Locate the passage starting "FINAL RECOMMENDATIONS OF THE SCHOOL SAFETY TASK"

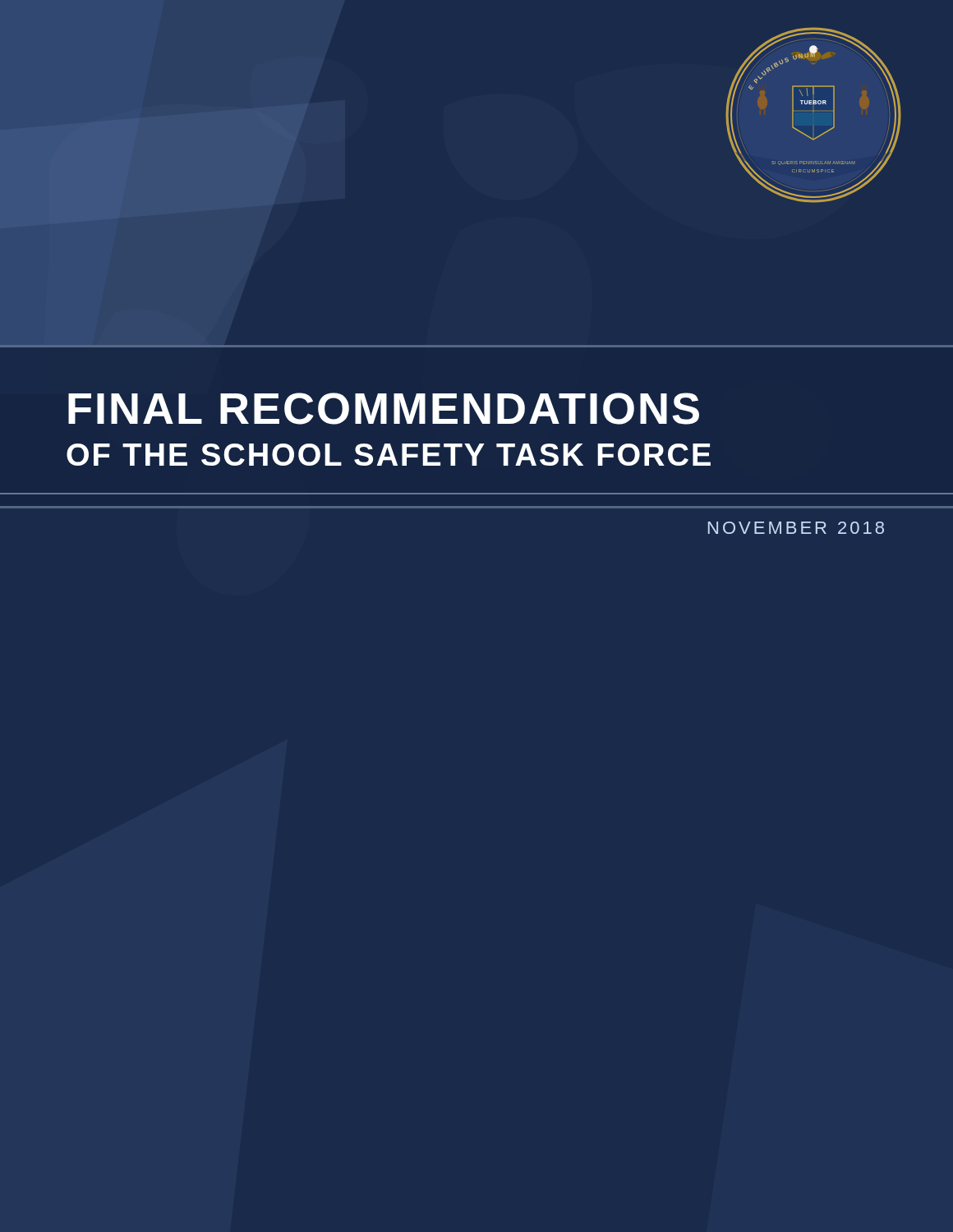tap(476, 429)
